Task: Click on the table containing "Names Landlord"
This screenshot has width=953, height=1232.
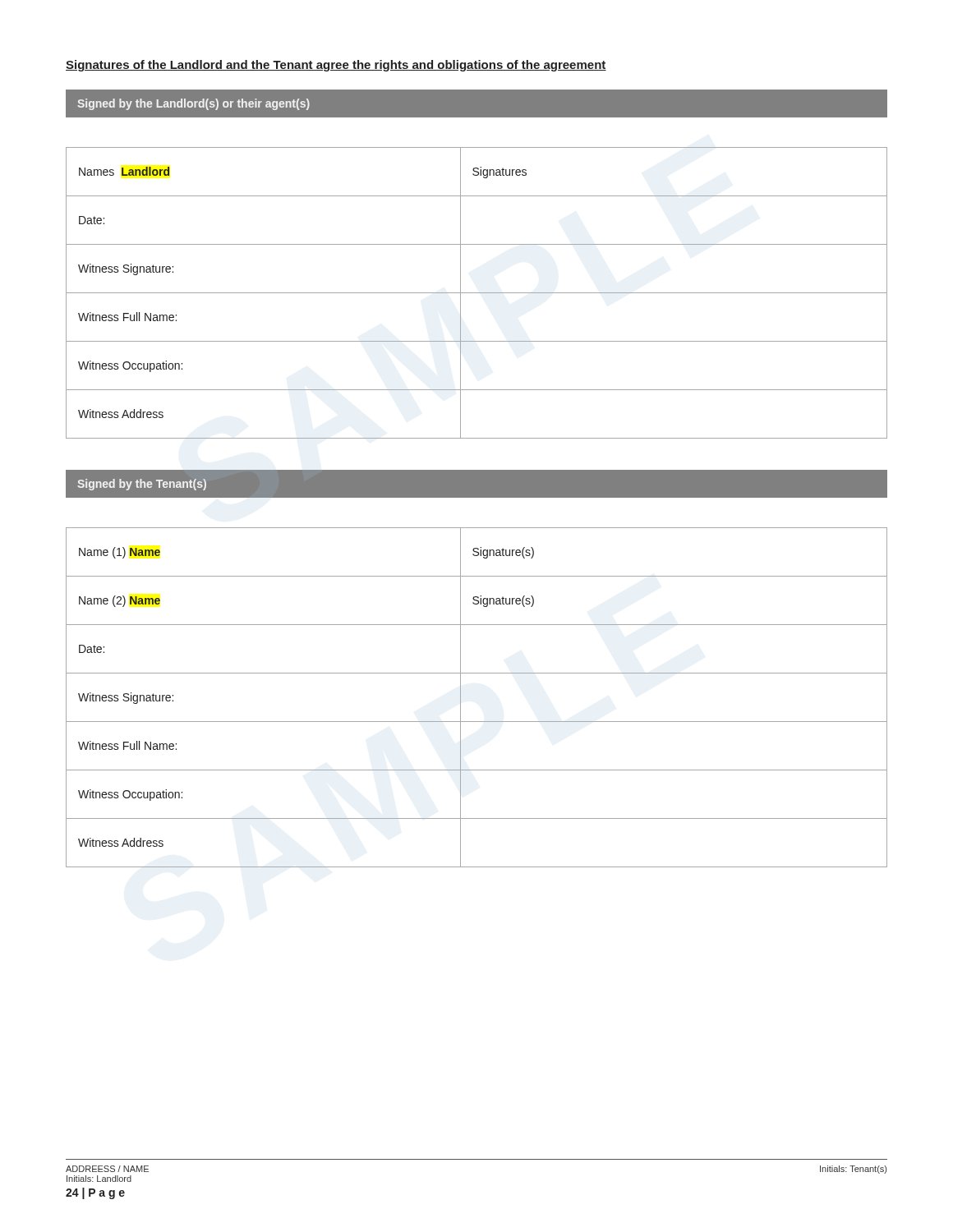Action: coord(476,293)
